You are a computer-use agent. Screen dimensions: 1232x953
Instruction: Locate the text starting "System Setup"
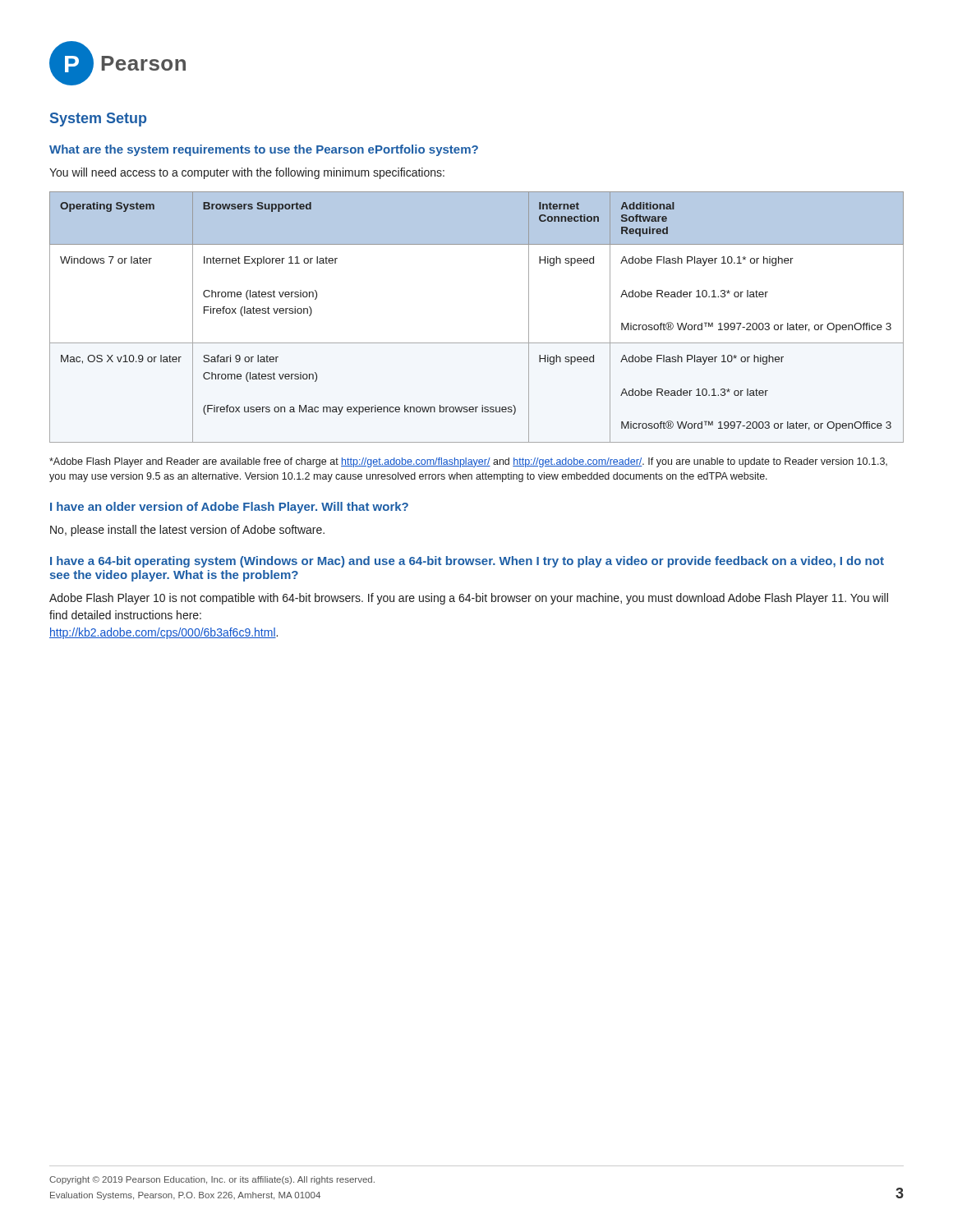98,118
